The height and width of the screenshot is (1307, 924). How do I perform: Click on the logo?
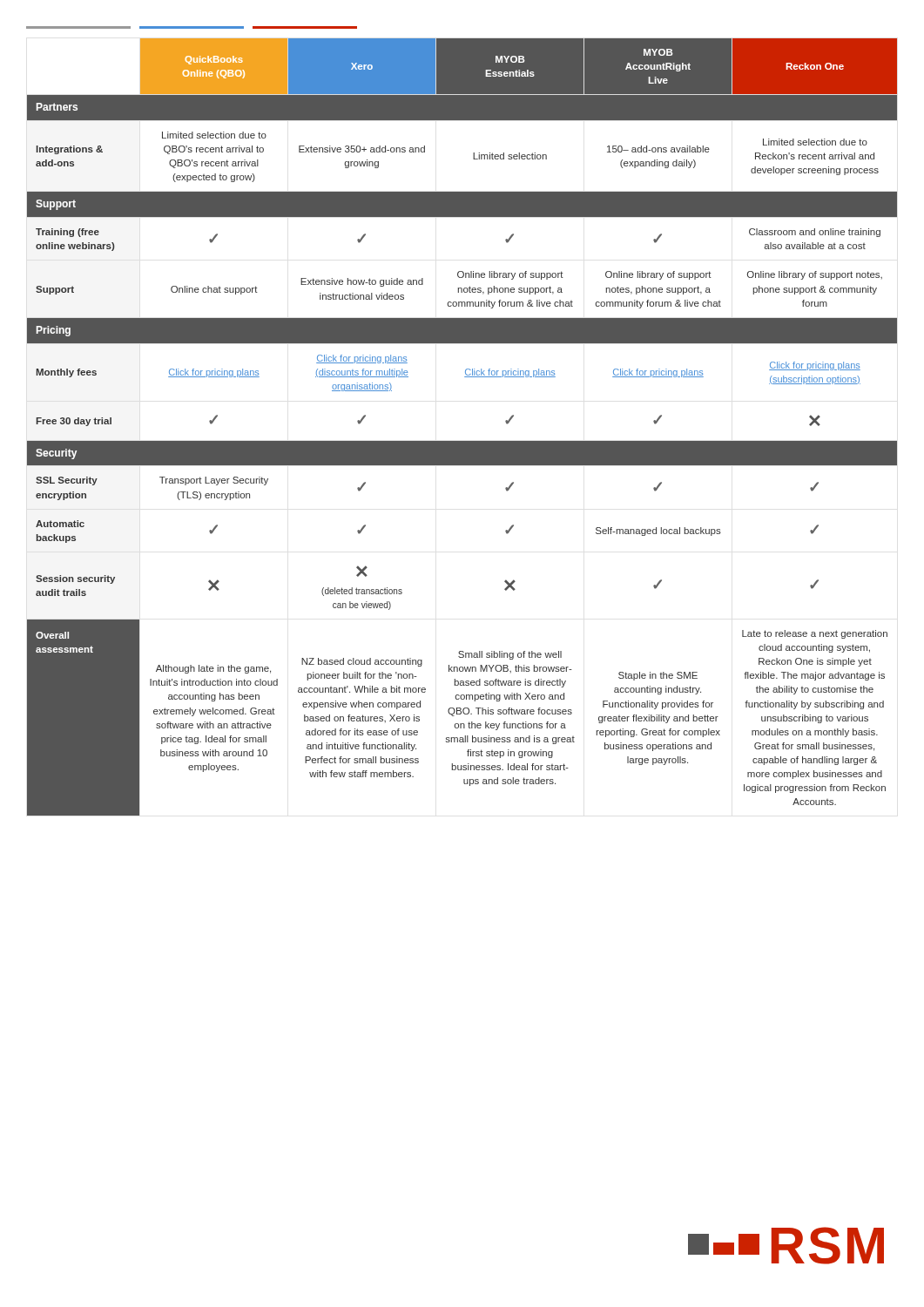pyautogui.click(x=788, y=1246)
